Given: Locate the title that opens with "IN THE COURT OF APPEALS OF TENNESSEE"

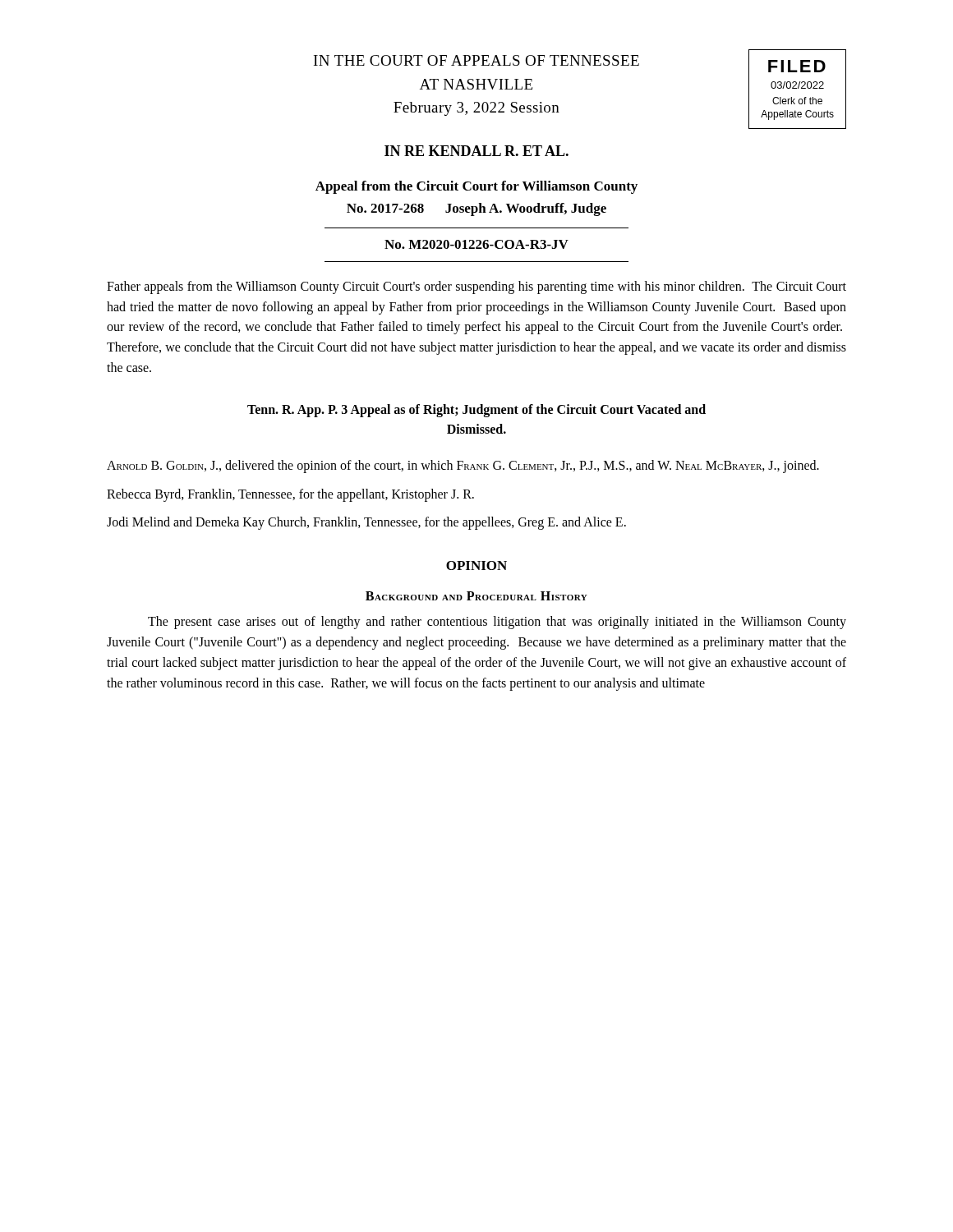Looking at the screenshot, I should pos(476,84).
